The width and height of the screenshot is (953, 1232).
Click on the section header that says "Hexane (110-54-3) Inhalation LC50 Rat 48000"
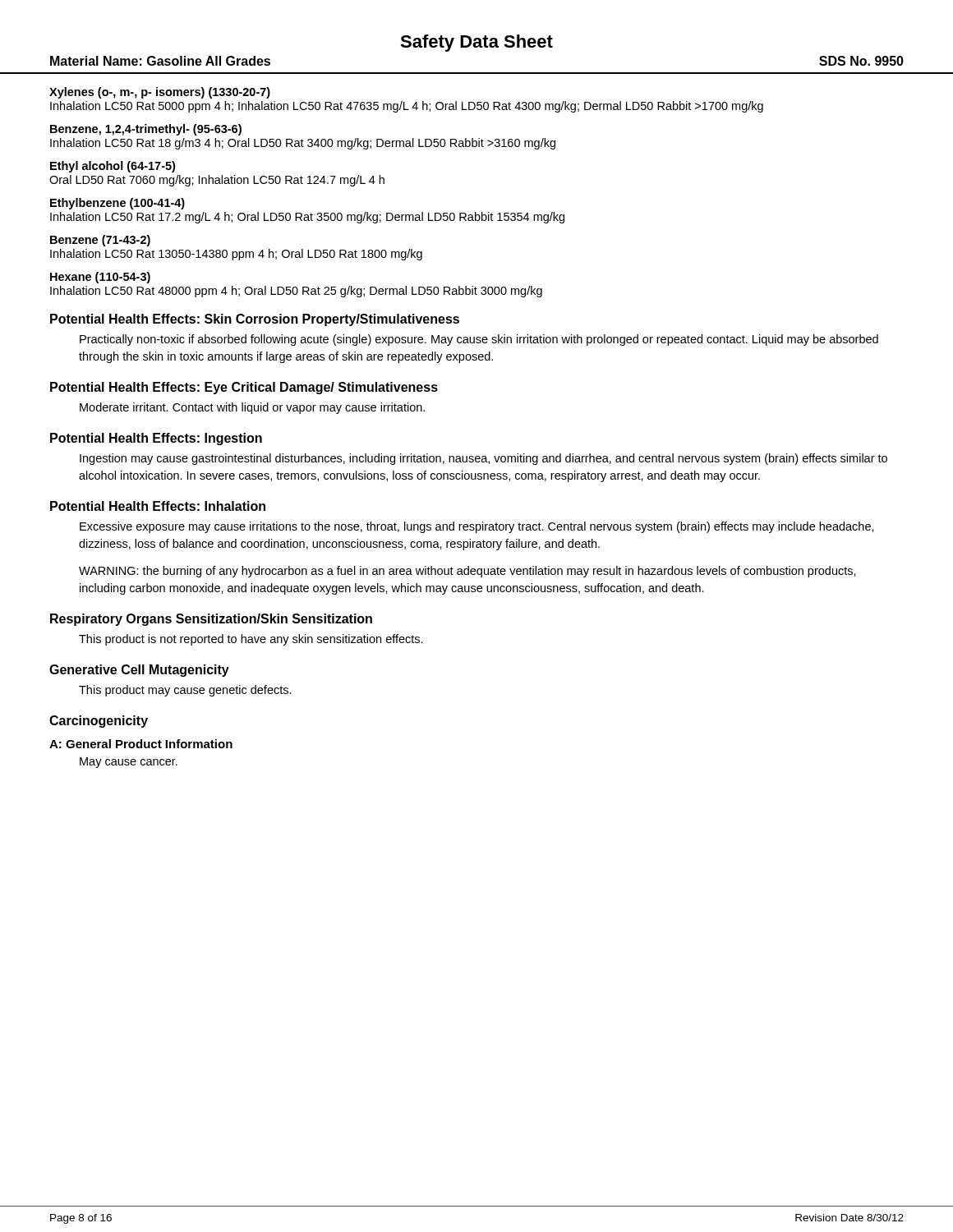click(476, 284)
